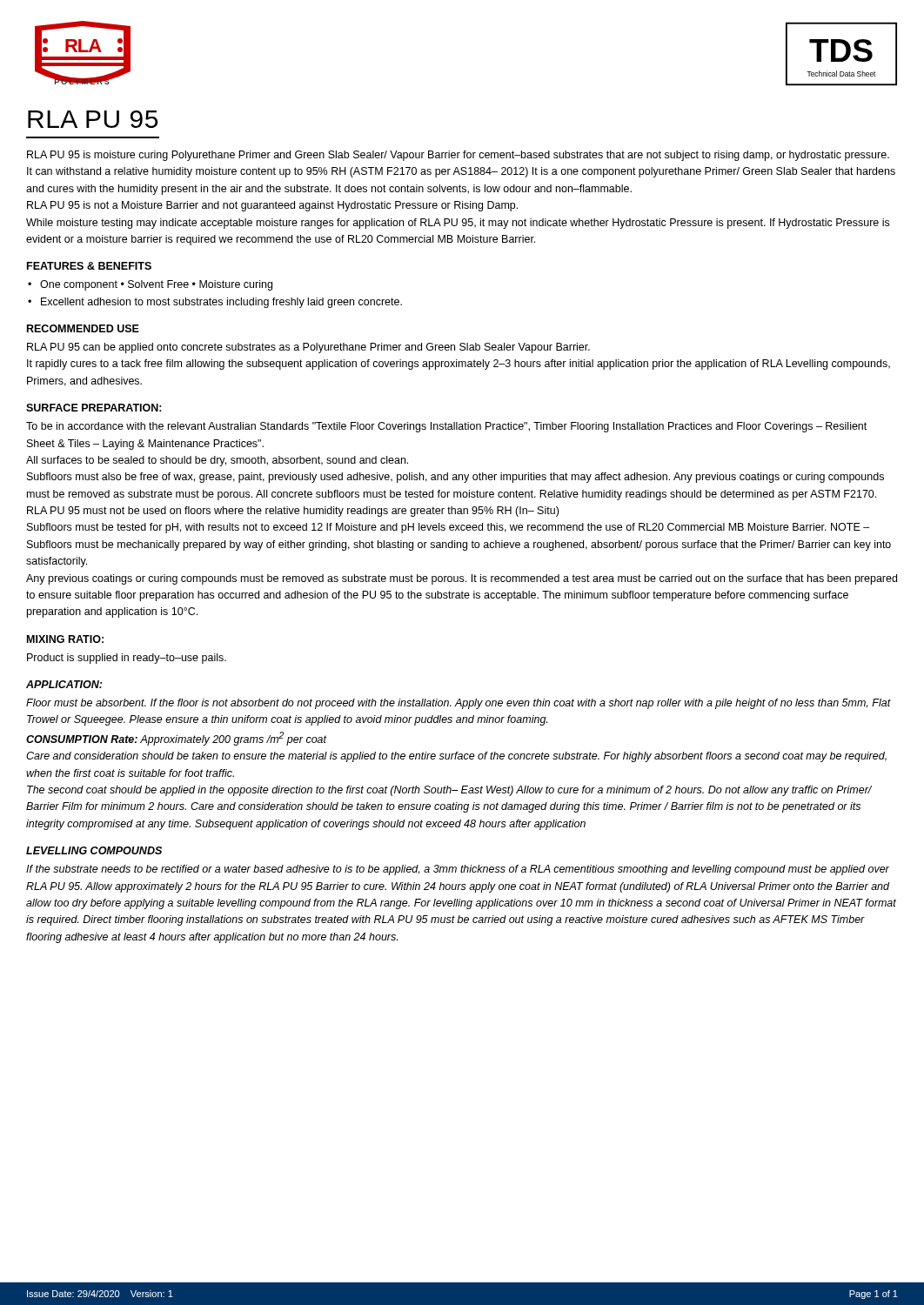Point to the text starting "To be in accordance with the relevant"

462,519
